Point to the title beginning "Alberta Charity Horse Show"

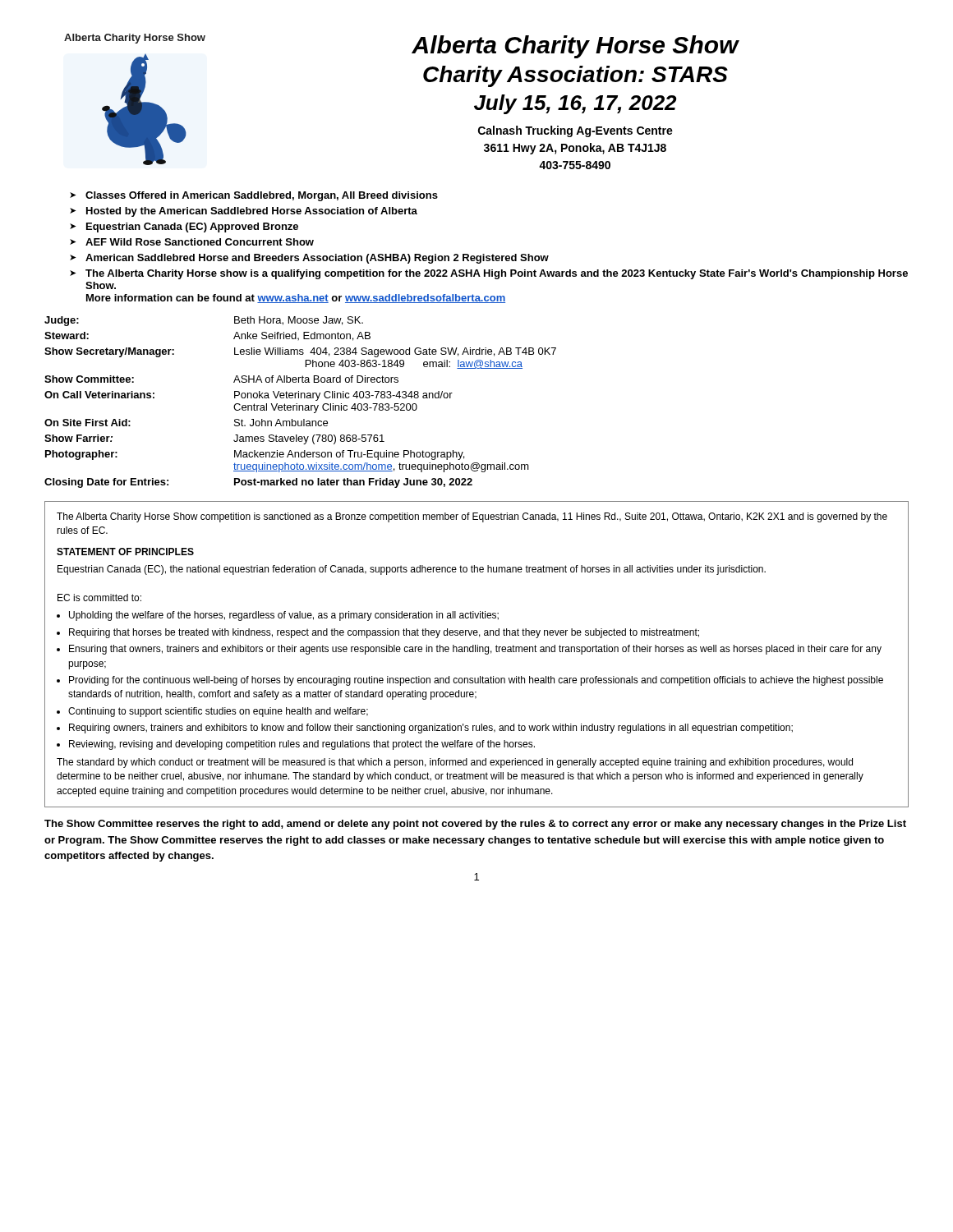tap(575, 103)
